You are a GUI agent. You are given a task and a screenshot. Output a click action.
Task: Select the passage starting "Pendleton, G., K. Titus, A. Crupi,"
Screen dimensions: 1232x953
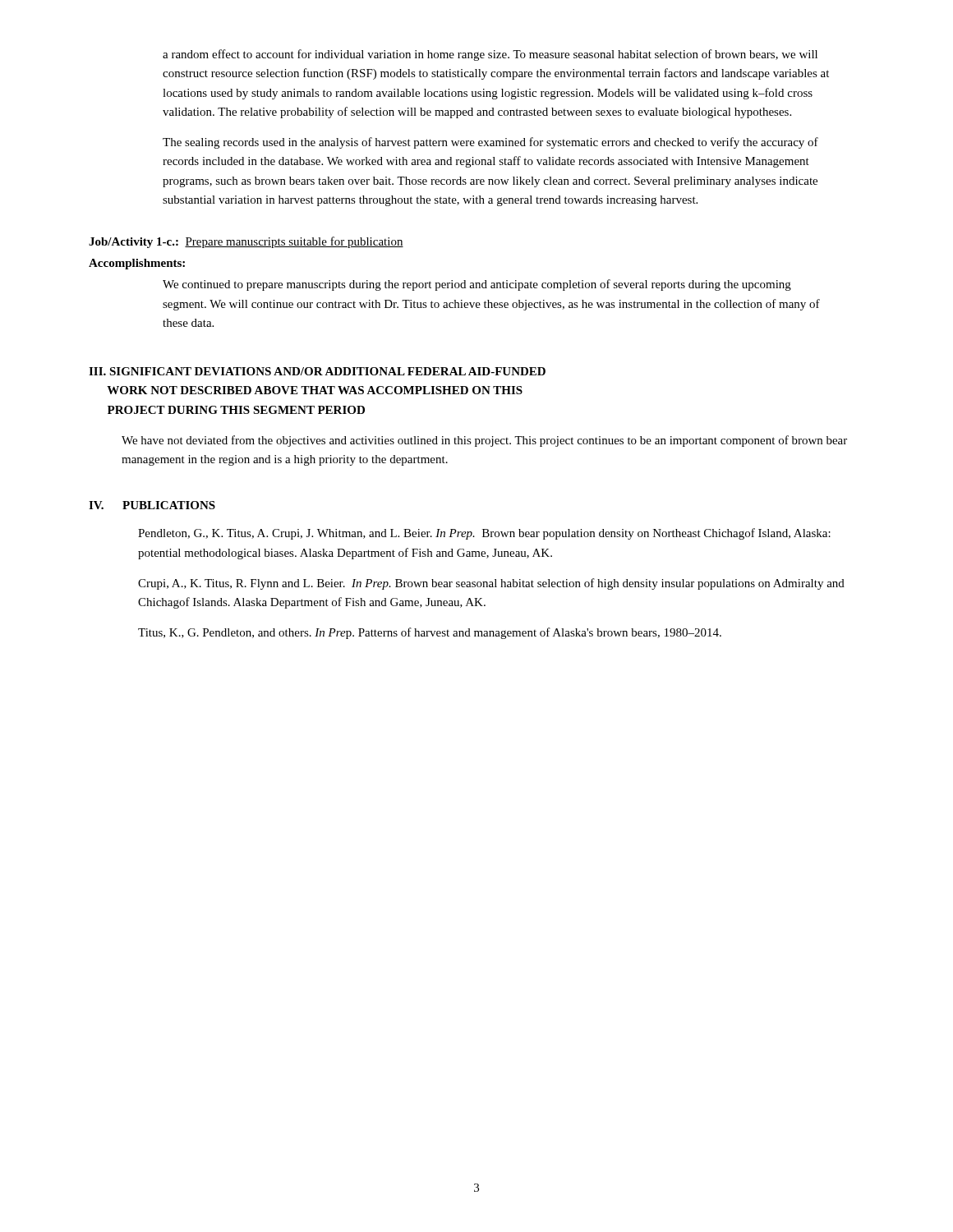(x=485, y=543)
